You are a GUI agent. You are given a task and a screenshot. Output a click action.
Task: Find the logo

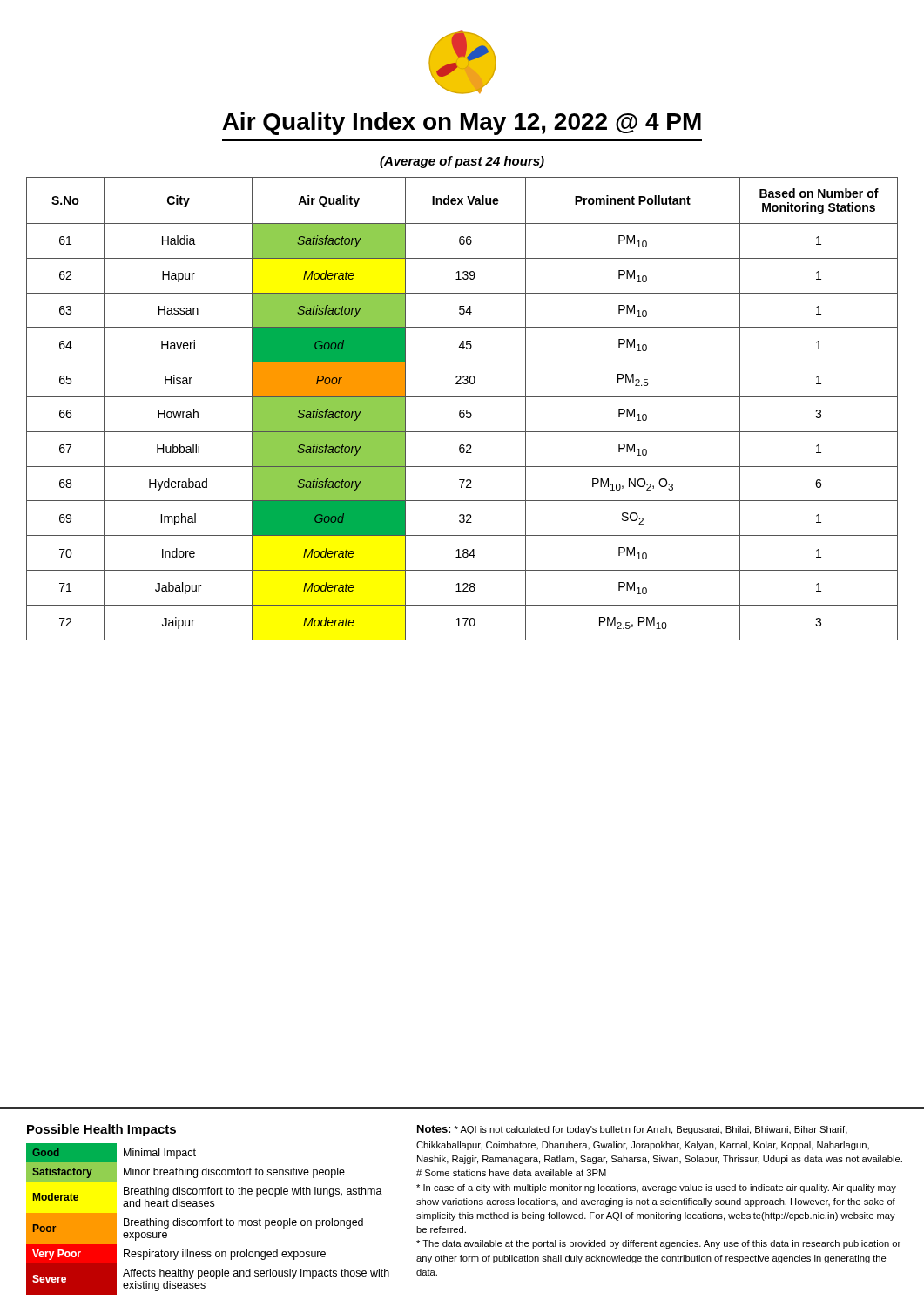(x=462, y=54)
